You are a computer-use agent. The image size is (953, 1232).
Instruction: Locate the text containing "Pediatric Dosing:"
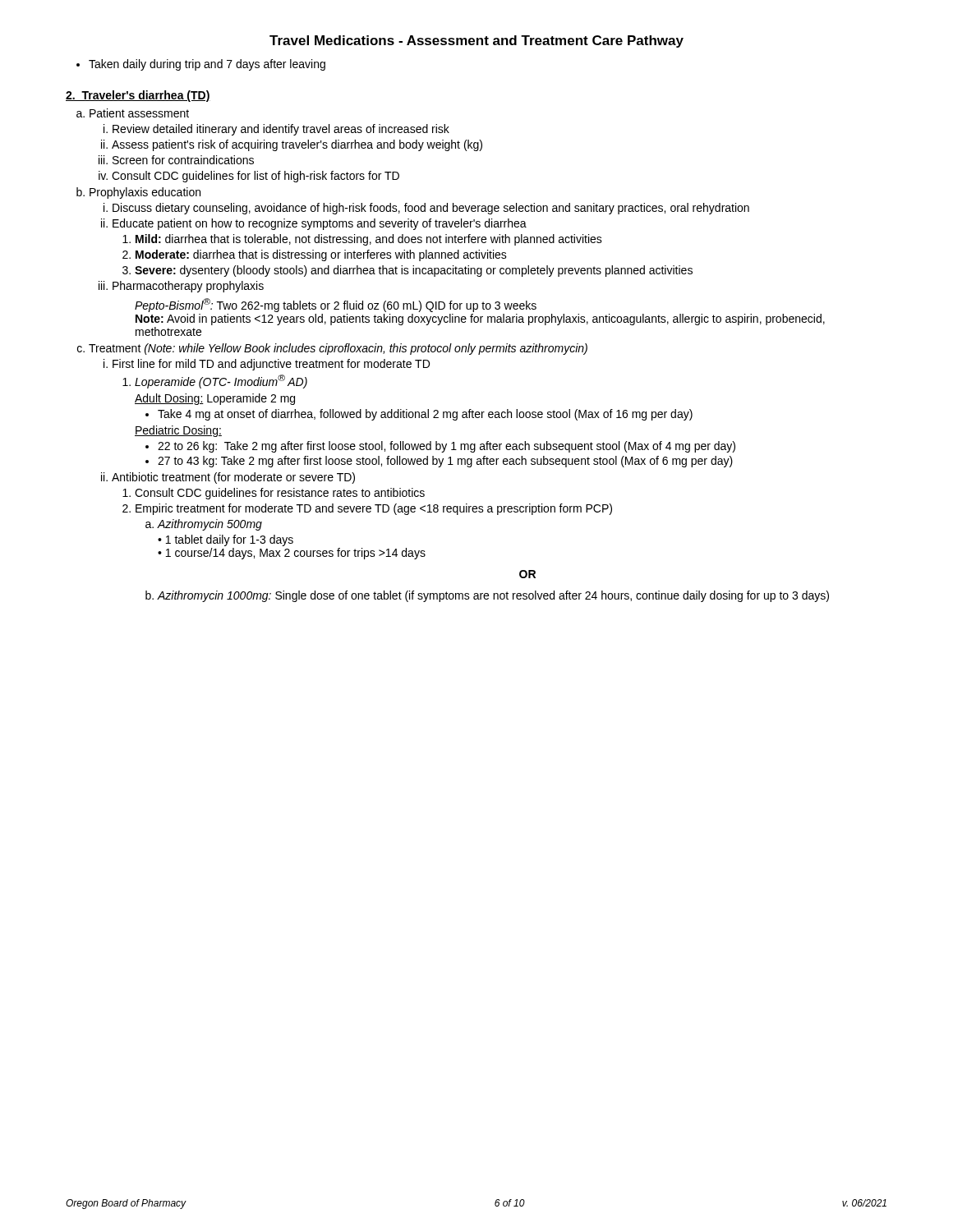coord(178,431)
